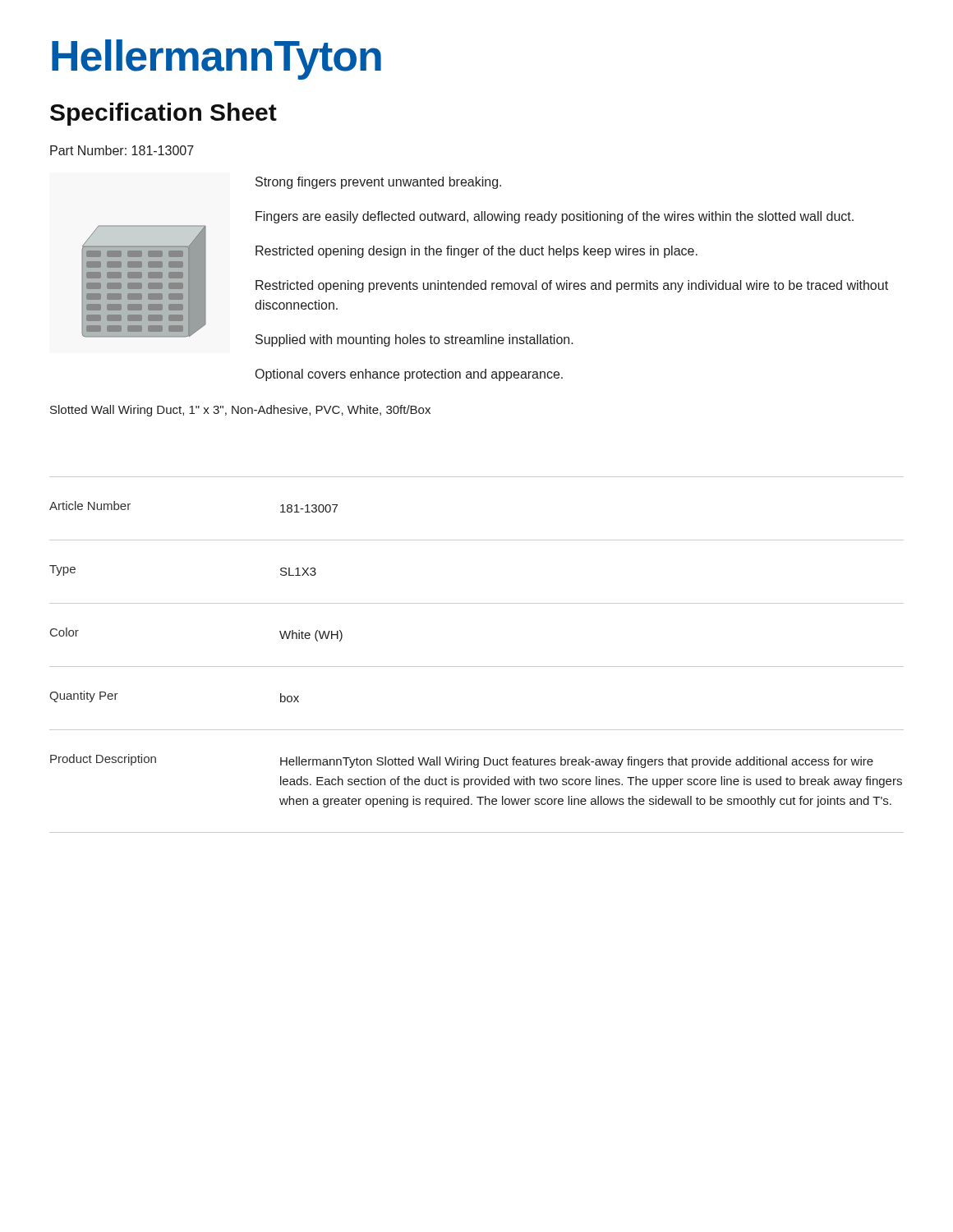Locate the photo
Screen dimensions: 1232x953
point(140,263)
